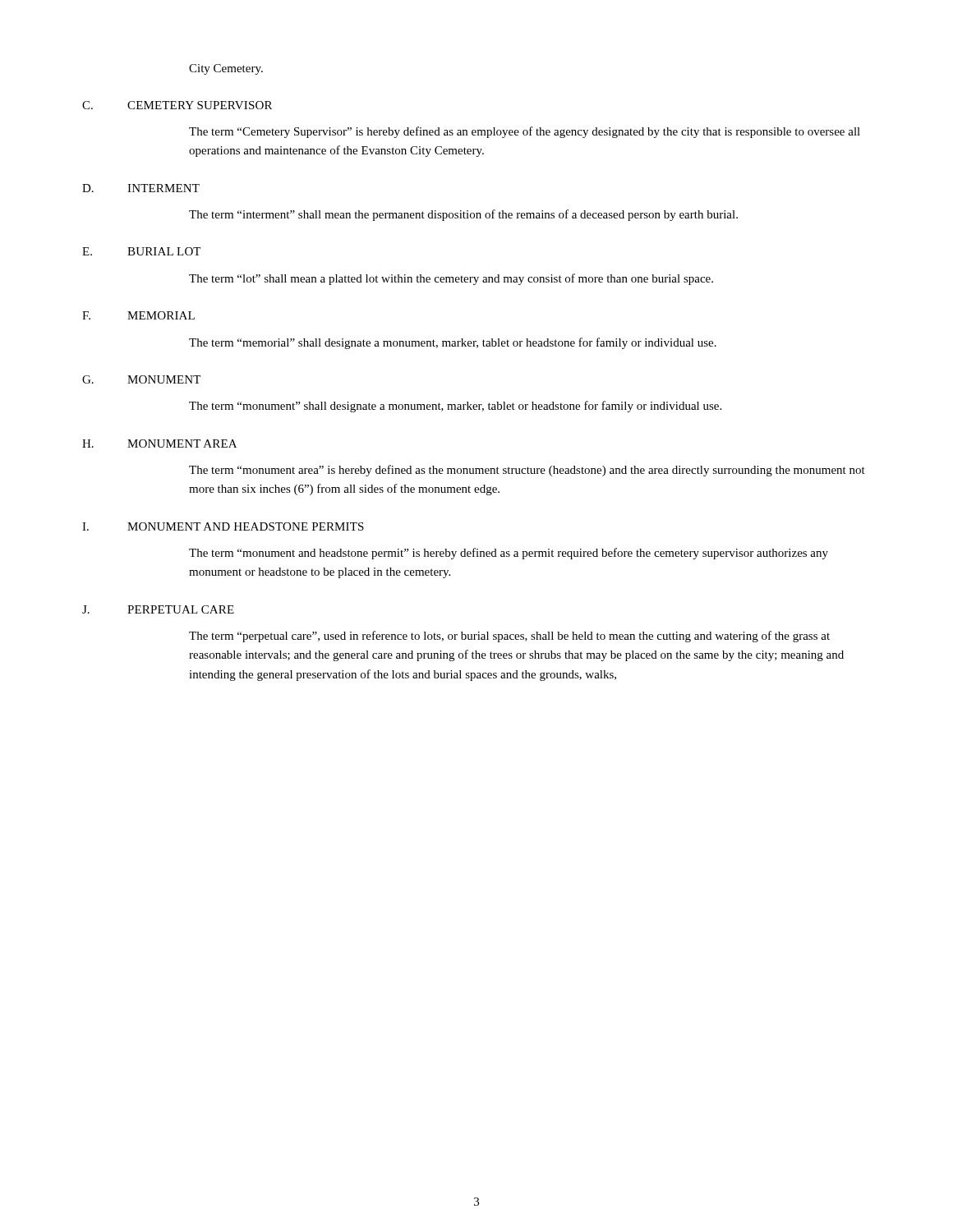Select the text block that reads "The term “interment” shall mean the"
The height and width of the screenshot is (1232, 953).
click(x=464, y=214)
